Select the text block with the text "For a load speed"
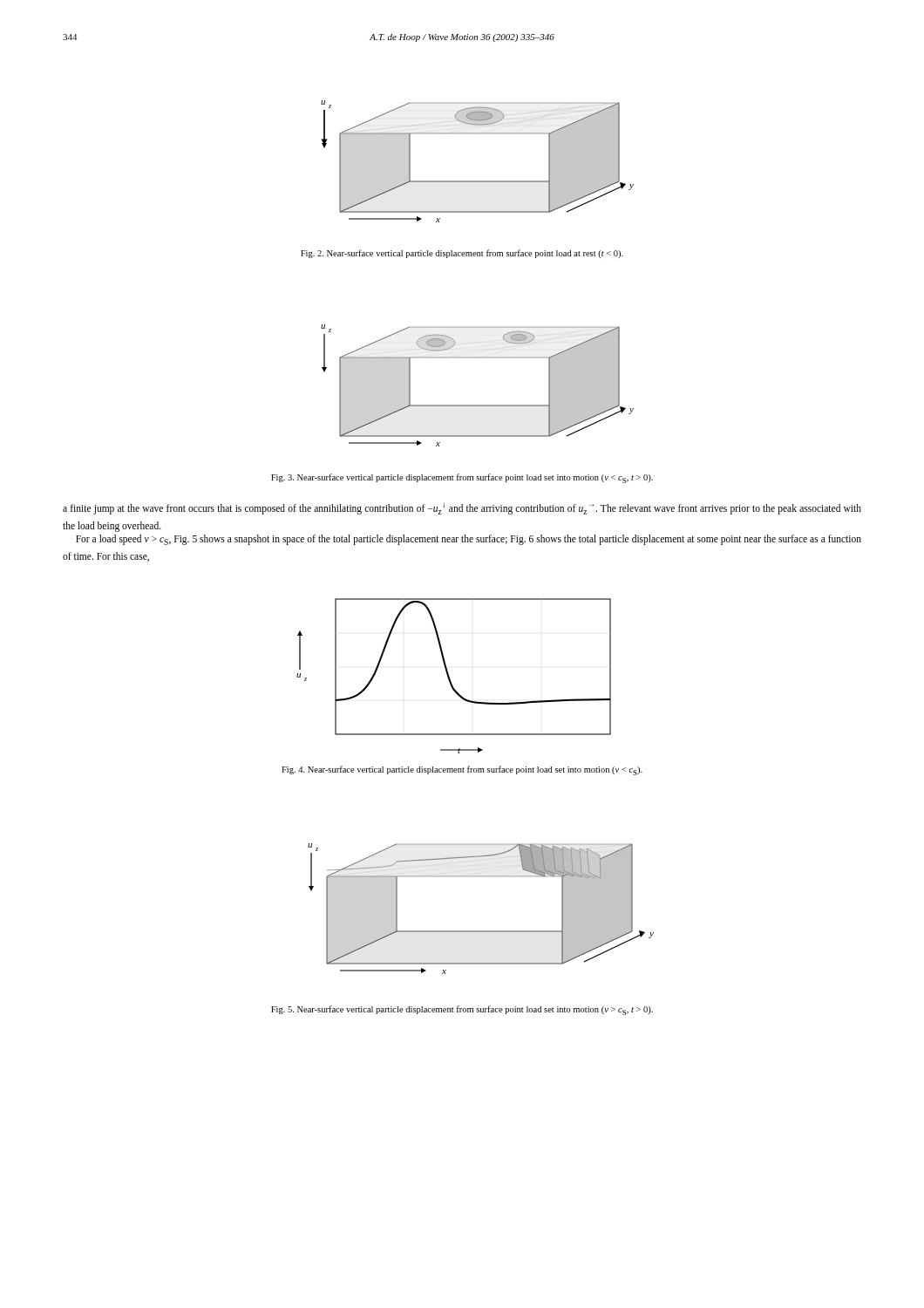 [462, 548]
